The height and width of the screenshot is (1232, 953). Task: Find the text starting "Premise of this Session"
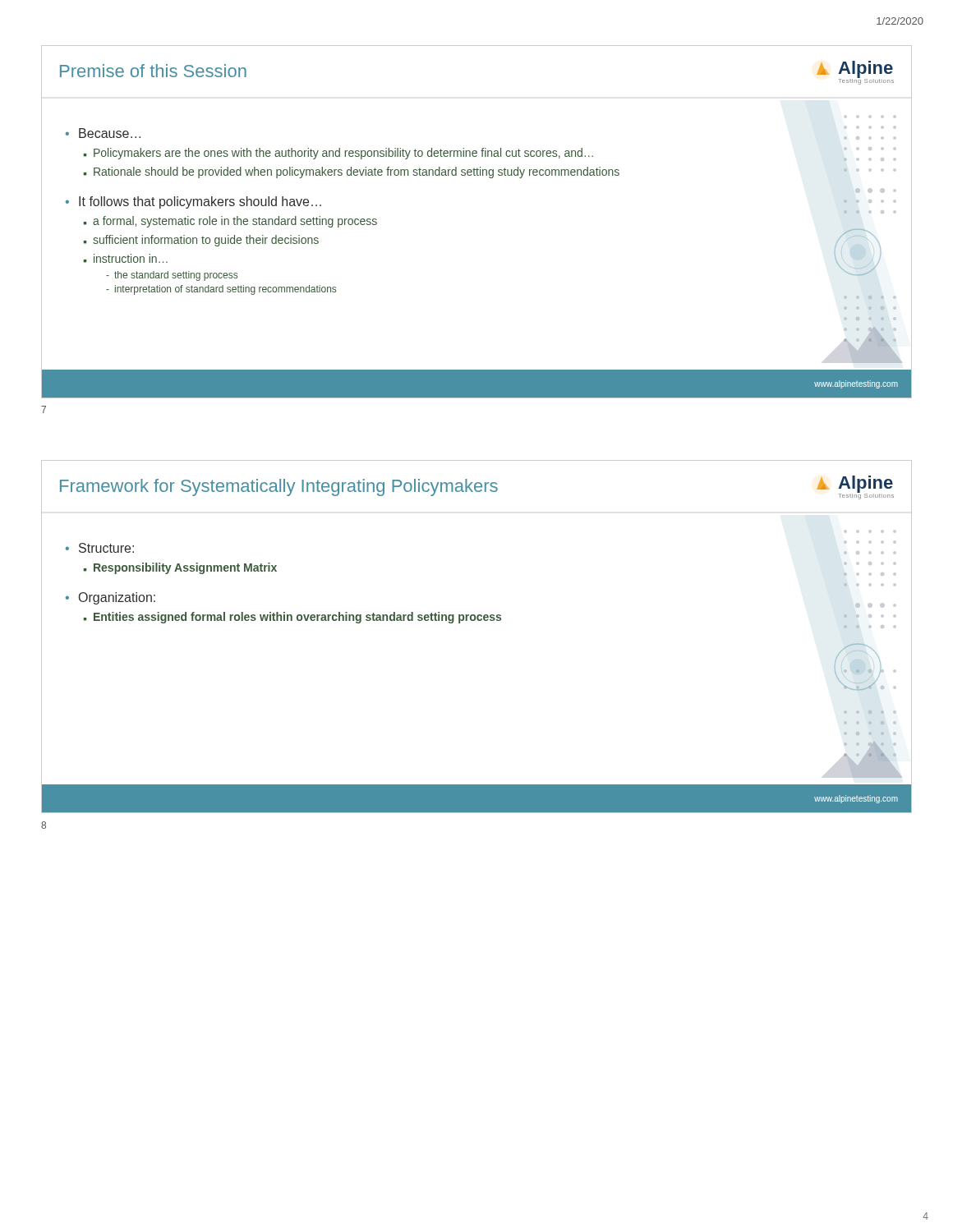153,71
